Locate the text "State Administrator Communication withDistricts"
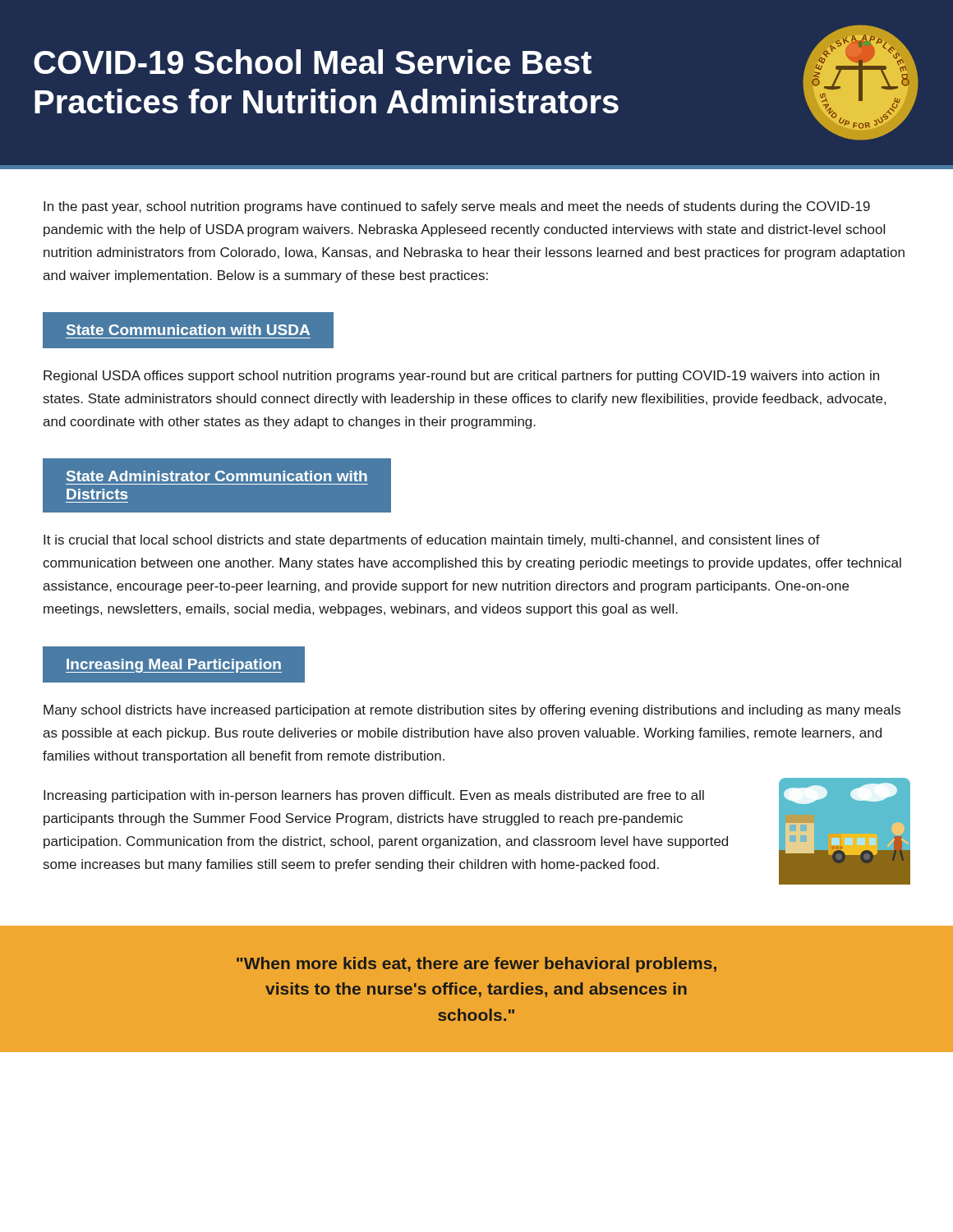 (217, 485)
